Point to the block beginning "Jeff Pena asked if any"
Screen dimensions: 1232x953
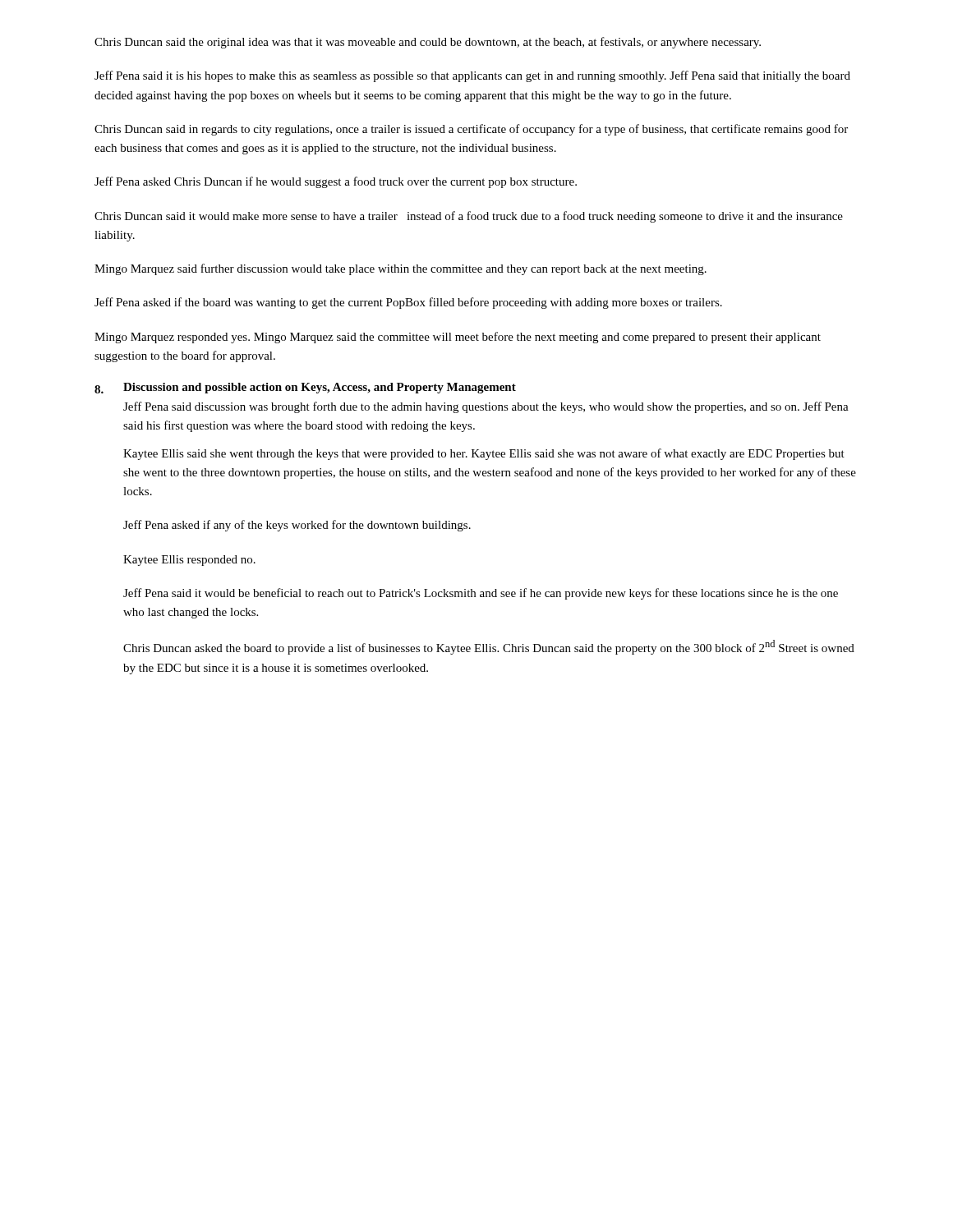[297, 525]
